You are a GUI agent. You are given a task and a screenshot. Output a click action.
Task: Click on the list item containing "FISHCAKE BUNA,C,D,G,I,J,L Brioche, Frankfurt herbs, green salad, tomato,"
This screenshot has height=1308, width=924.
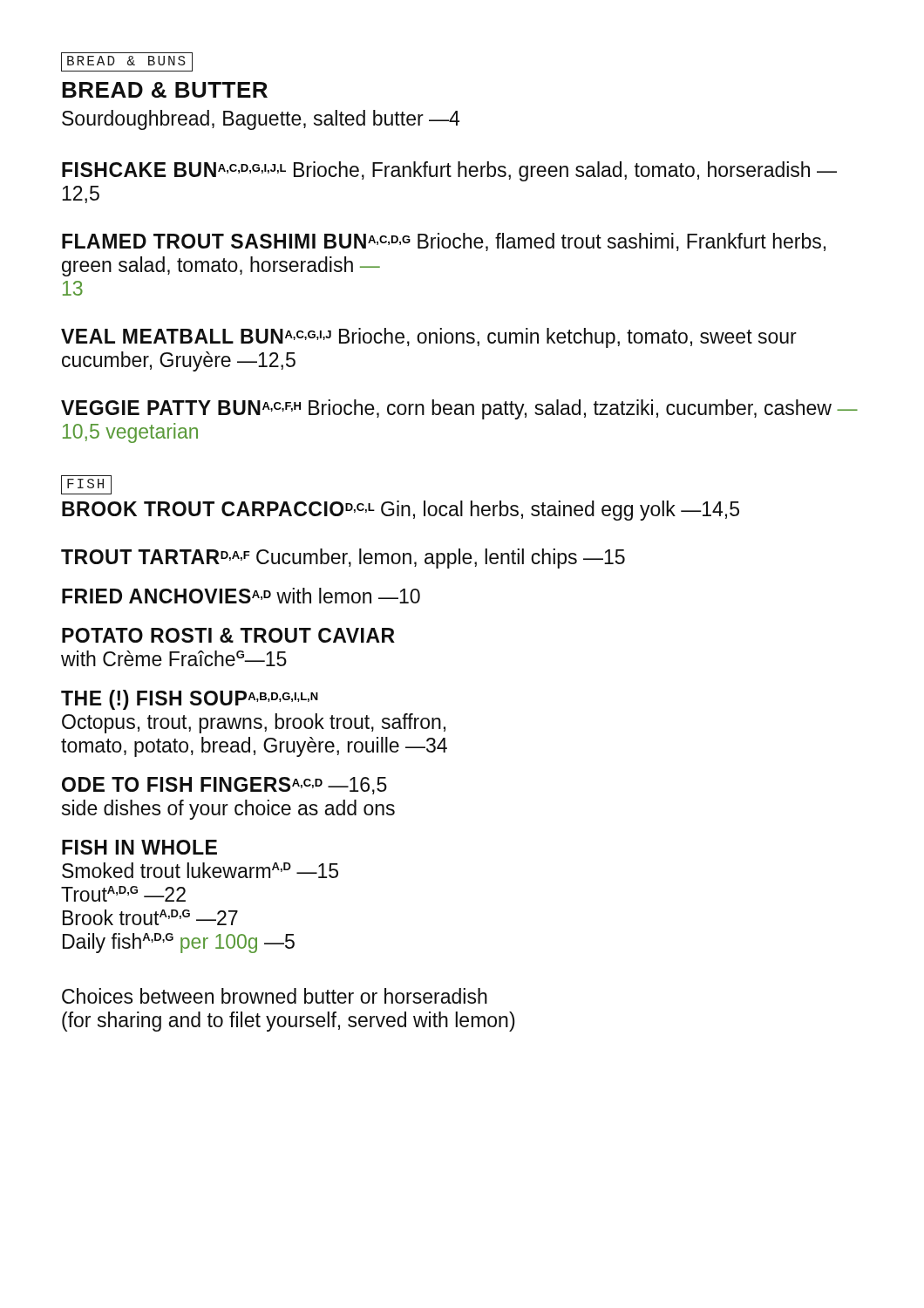click(449, 182)
